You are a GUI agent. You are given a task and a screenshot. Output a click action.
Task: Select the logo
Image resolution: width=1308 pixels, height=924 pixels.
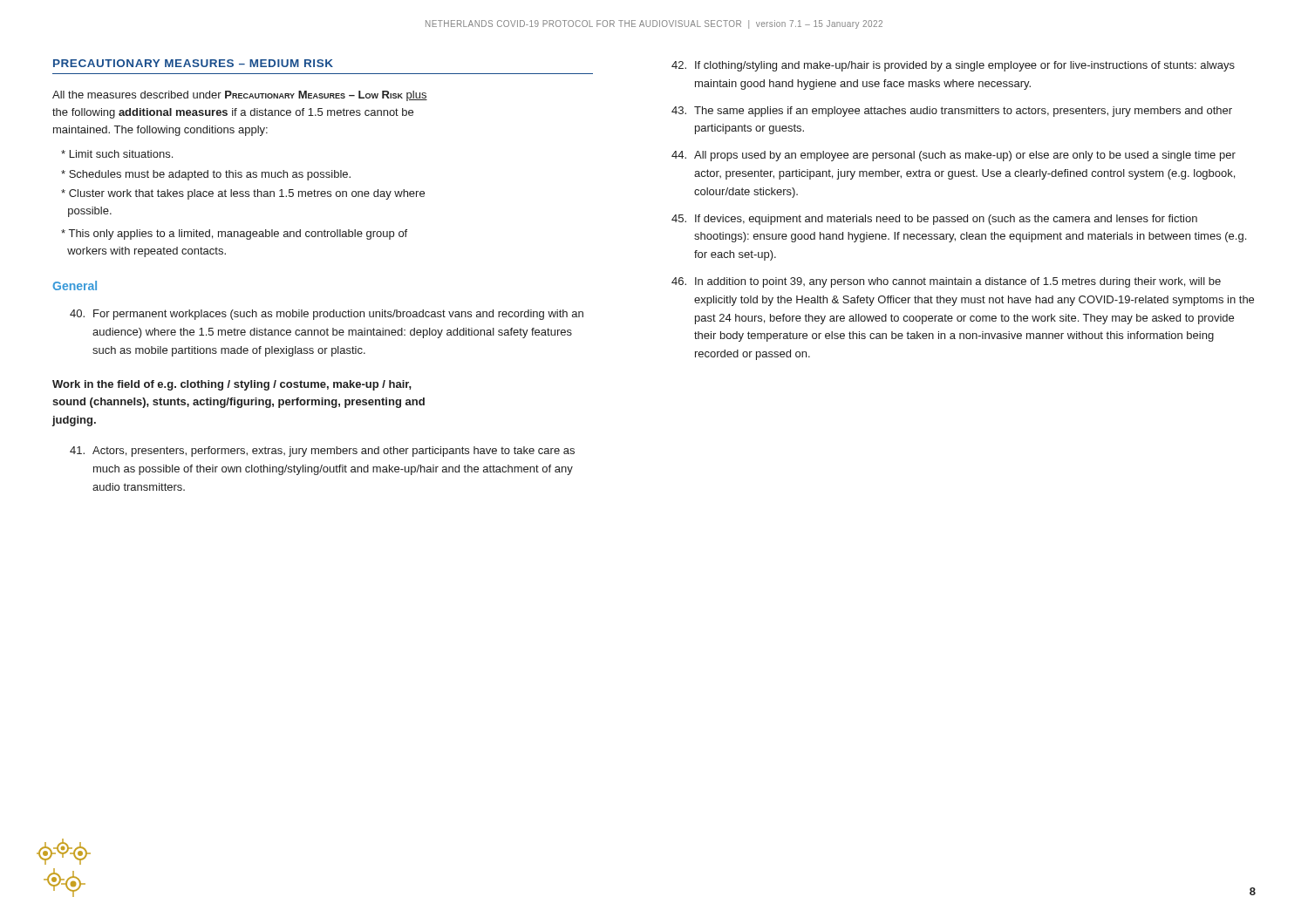click(x=76, y=872)
